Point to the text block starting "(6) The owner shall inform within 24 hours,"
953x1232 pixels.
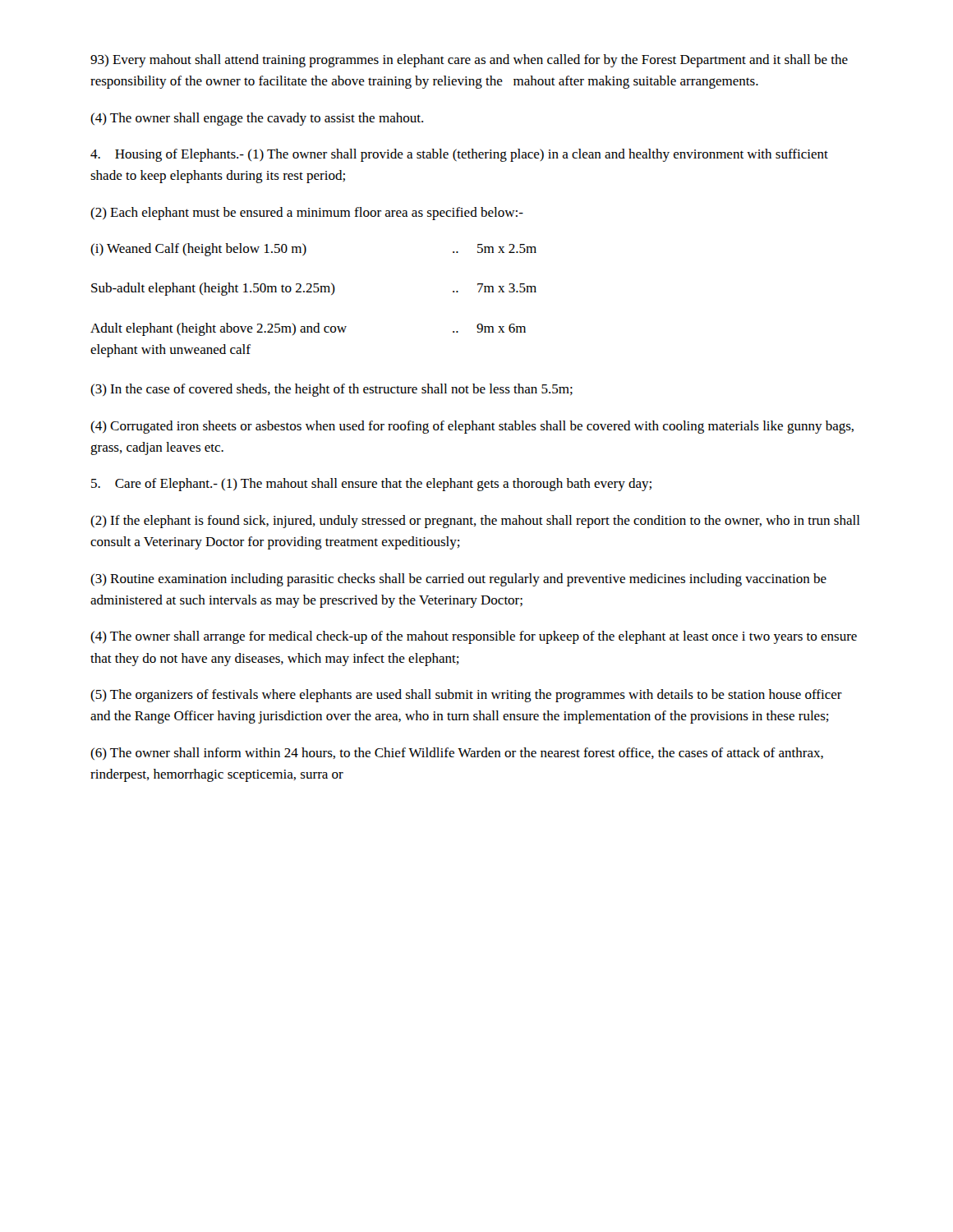tap(457, 763)
